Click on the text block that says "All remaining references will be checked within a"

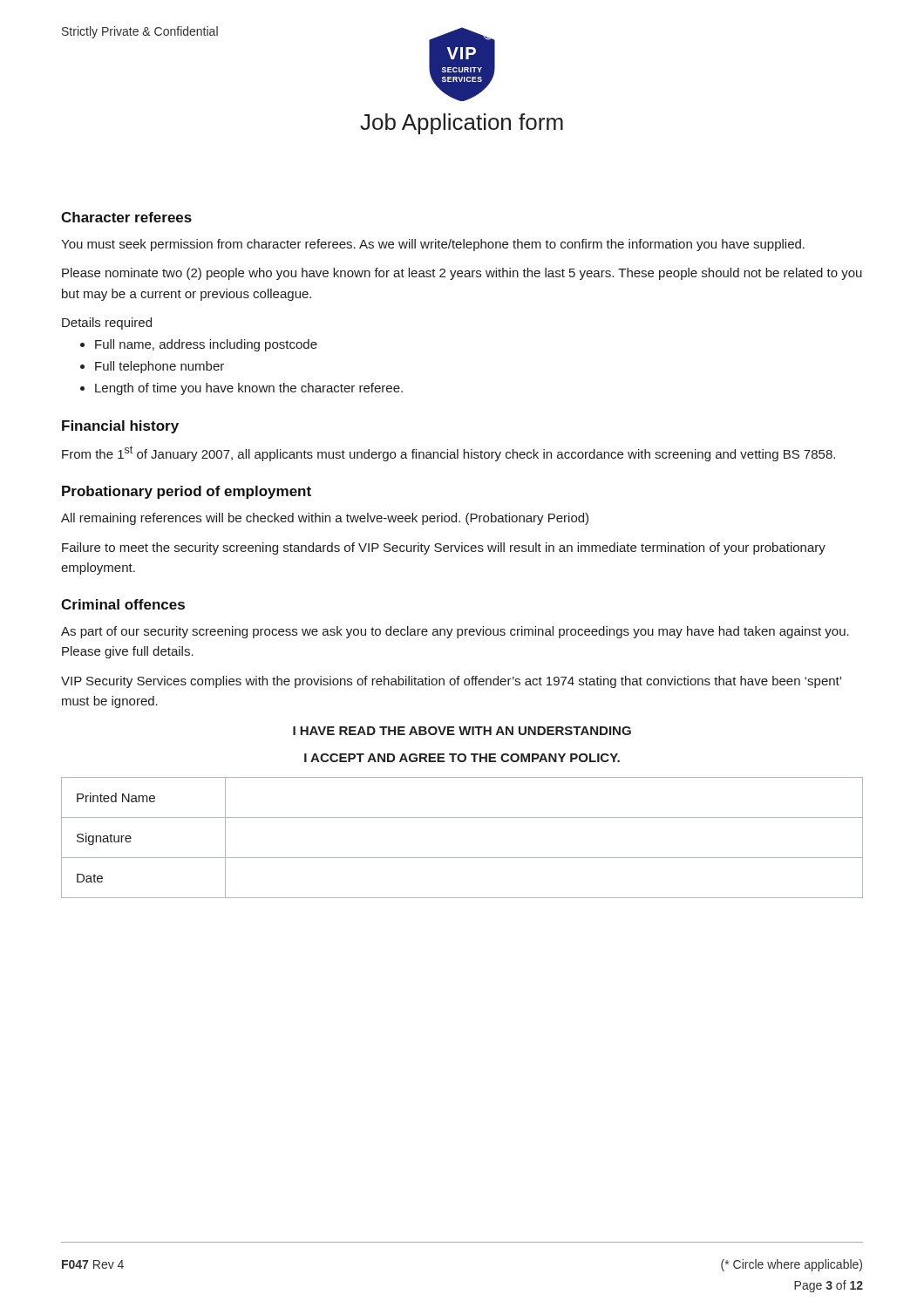tap(325, 518)
